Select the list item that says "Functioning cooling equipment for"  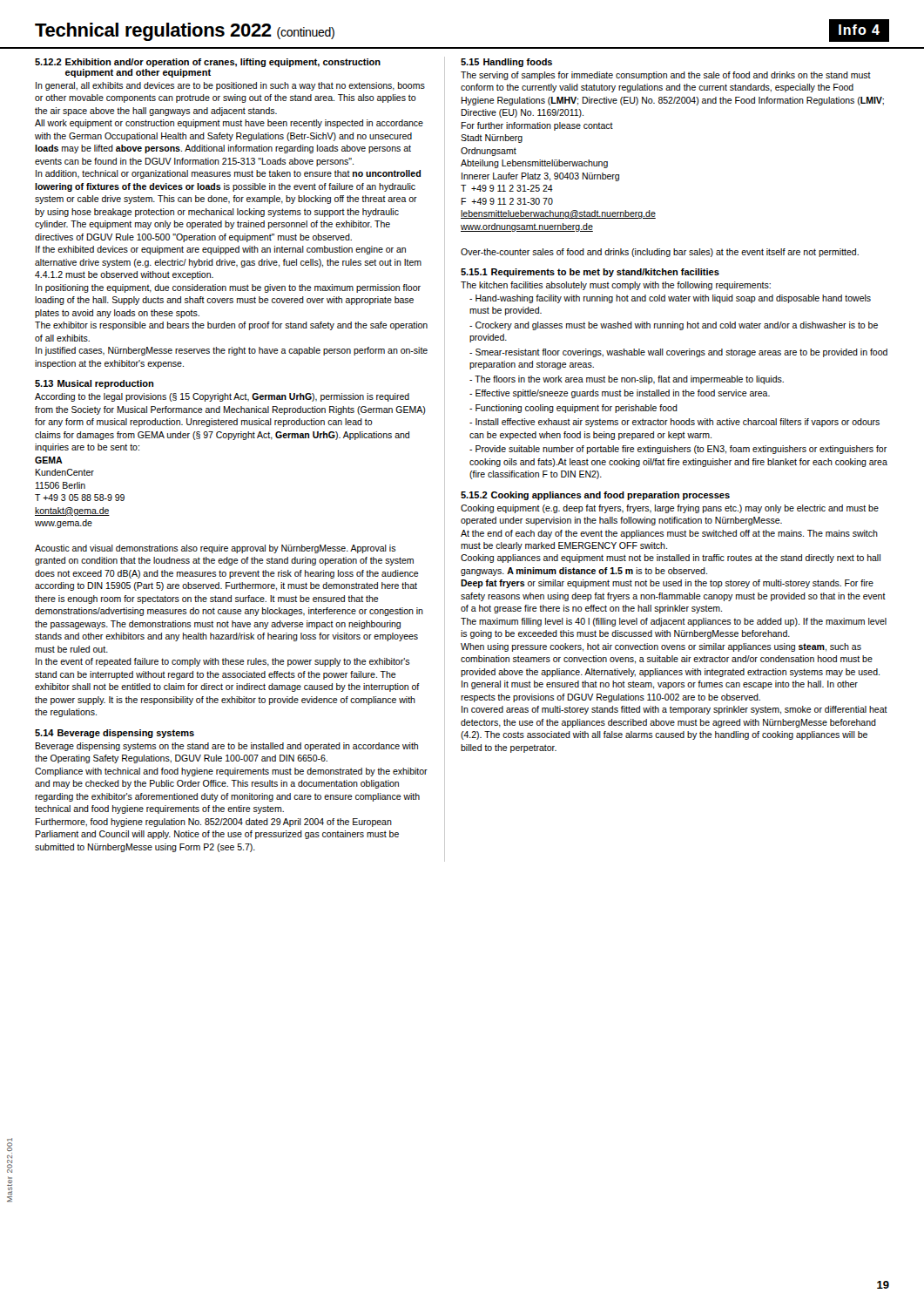point(573,408)
